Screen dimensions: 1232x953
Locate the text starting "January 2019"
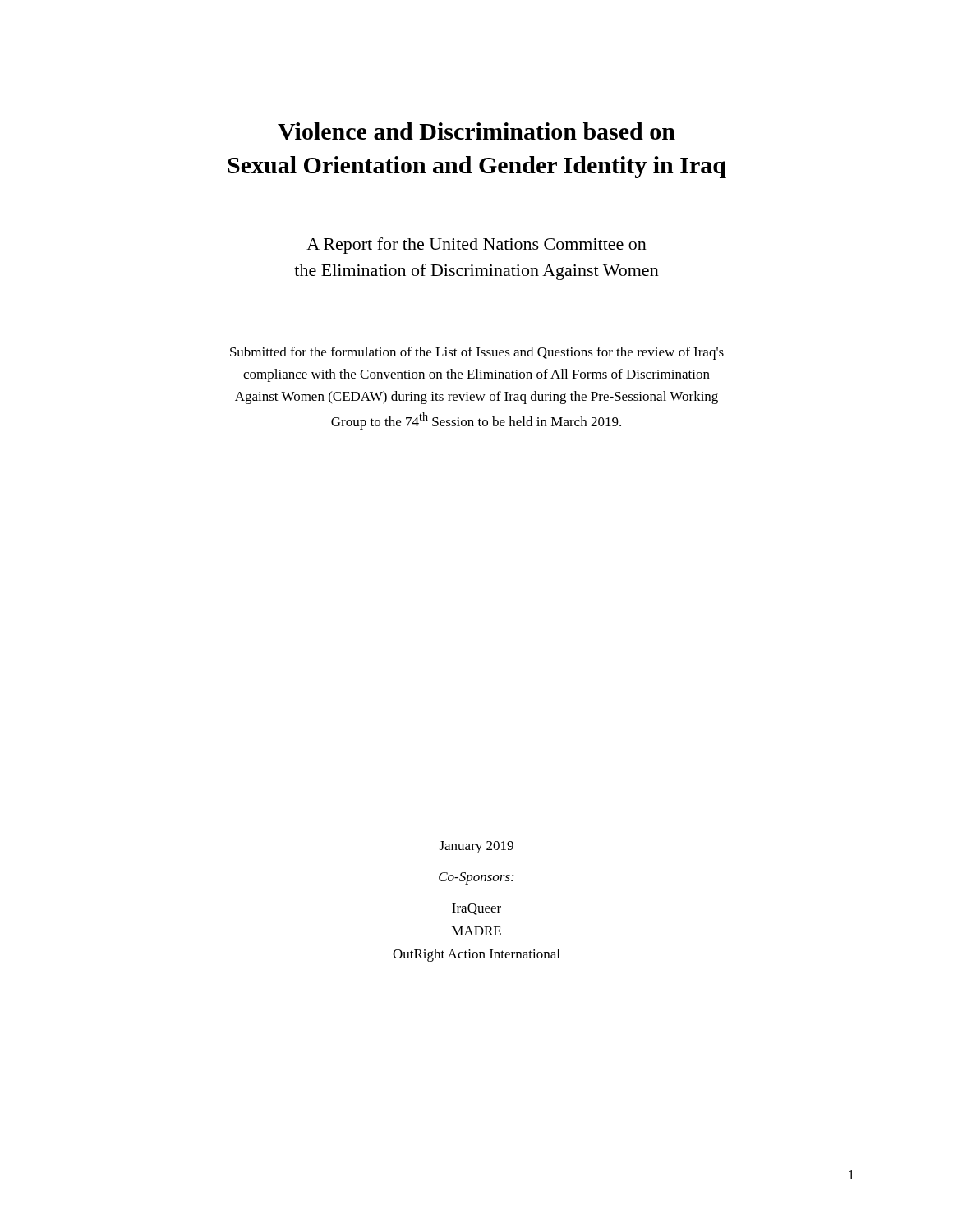pos(476,846)
